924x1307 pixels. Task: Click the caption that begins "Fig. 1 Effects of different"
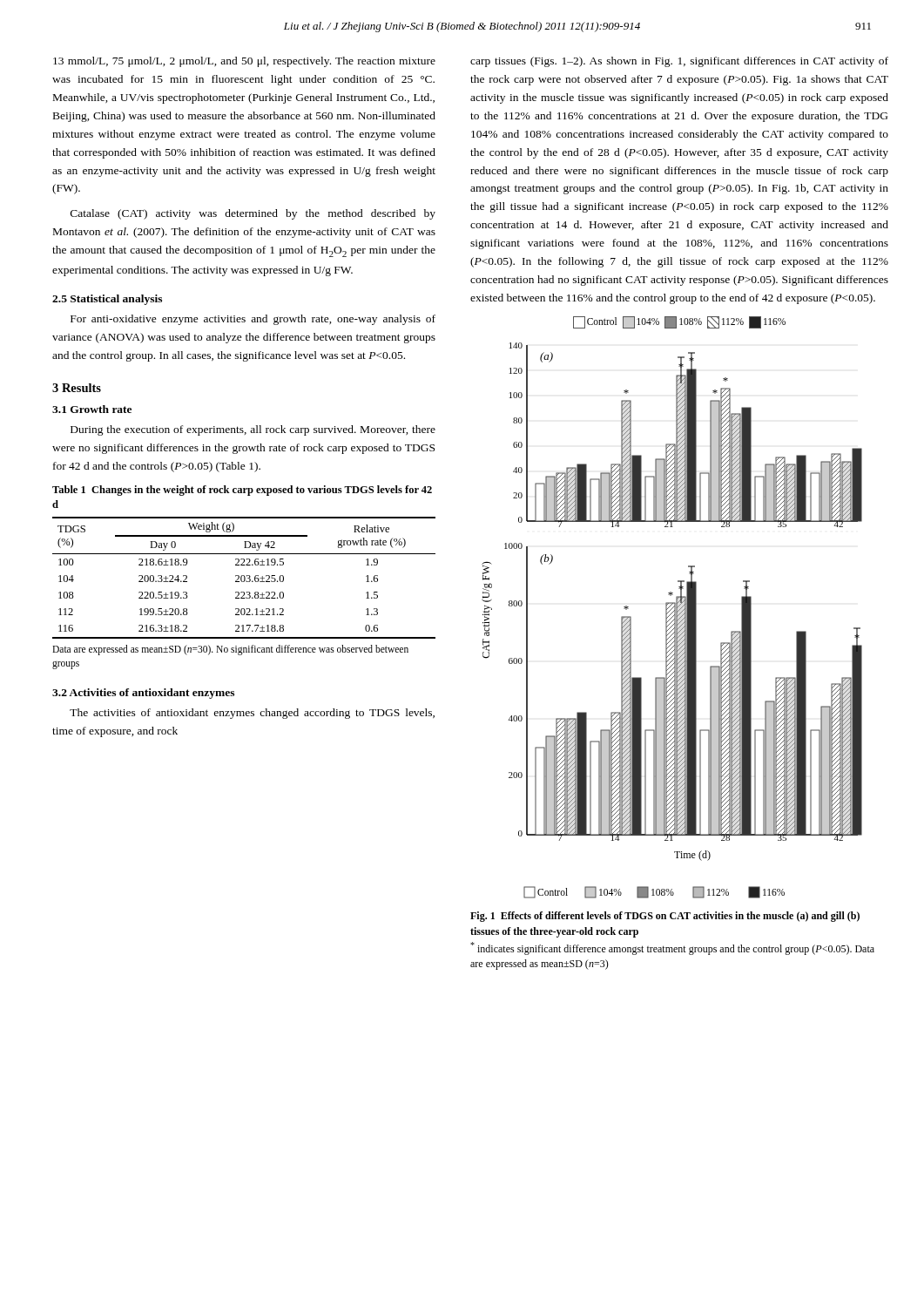point(672,940)
